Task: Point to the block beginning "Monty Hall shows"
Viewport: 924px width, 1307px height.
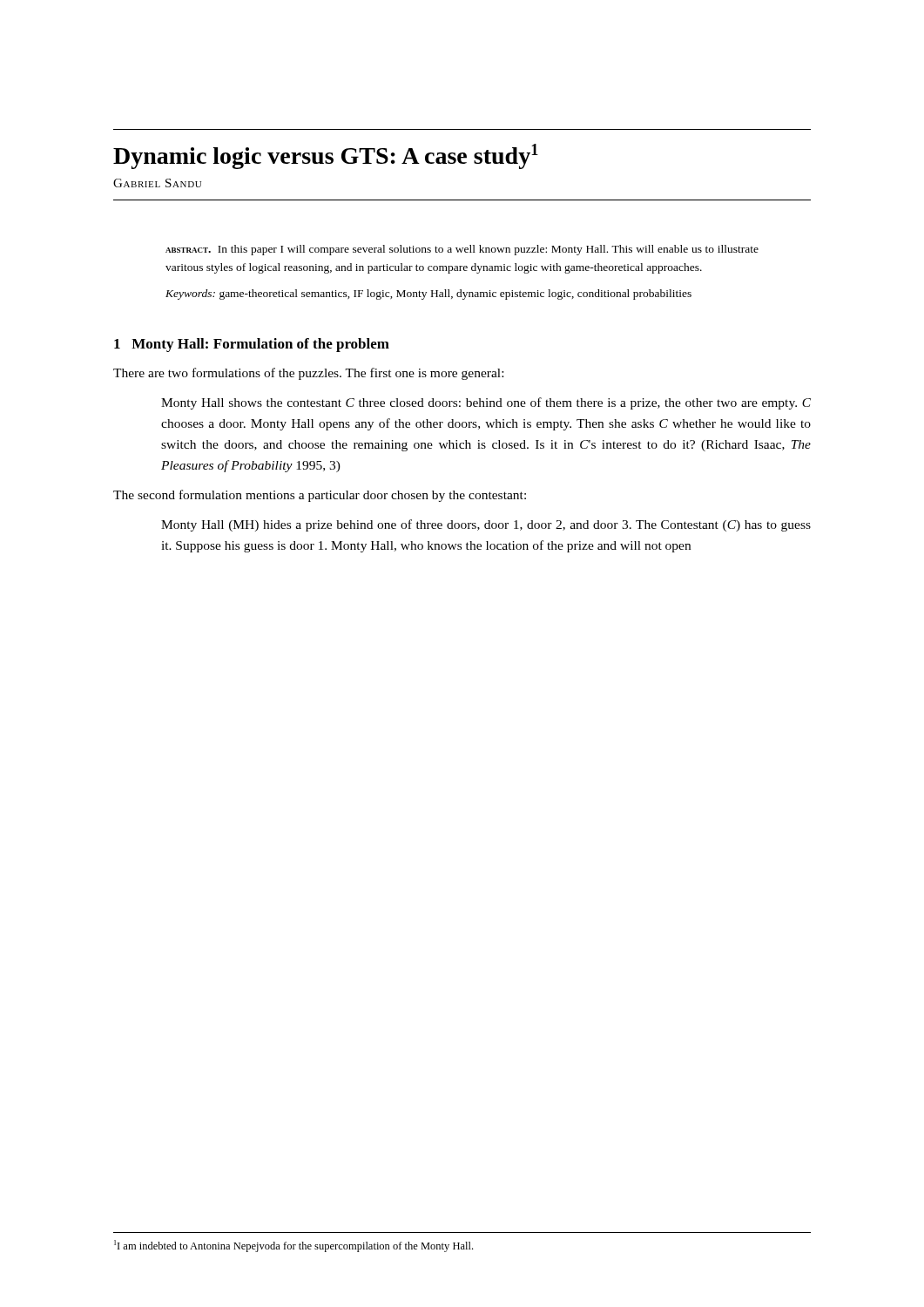Action: click(x=486, y=434)
